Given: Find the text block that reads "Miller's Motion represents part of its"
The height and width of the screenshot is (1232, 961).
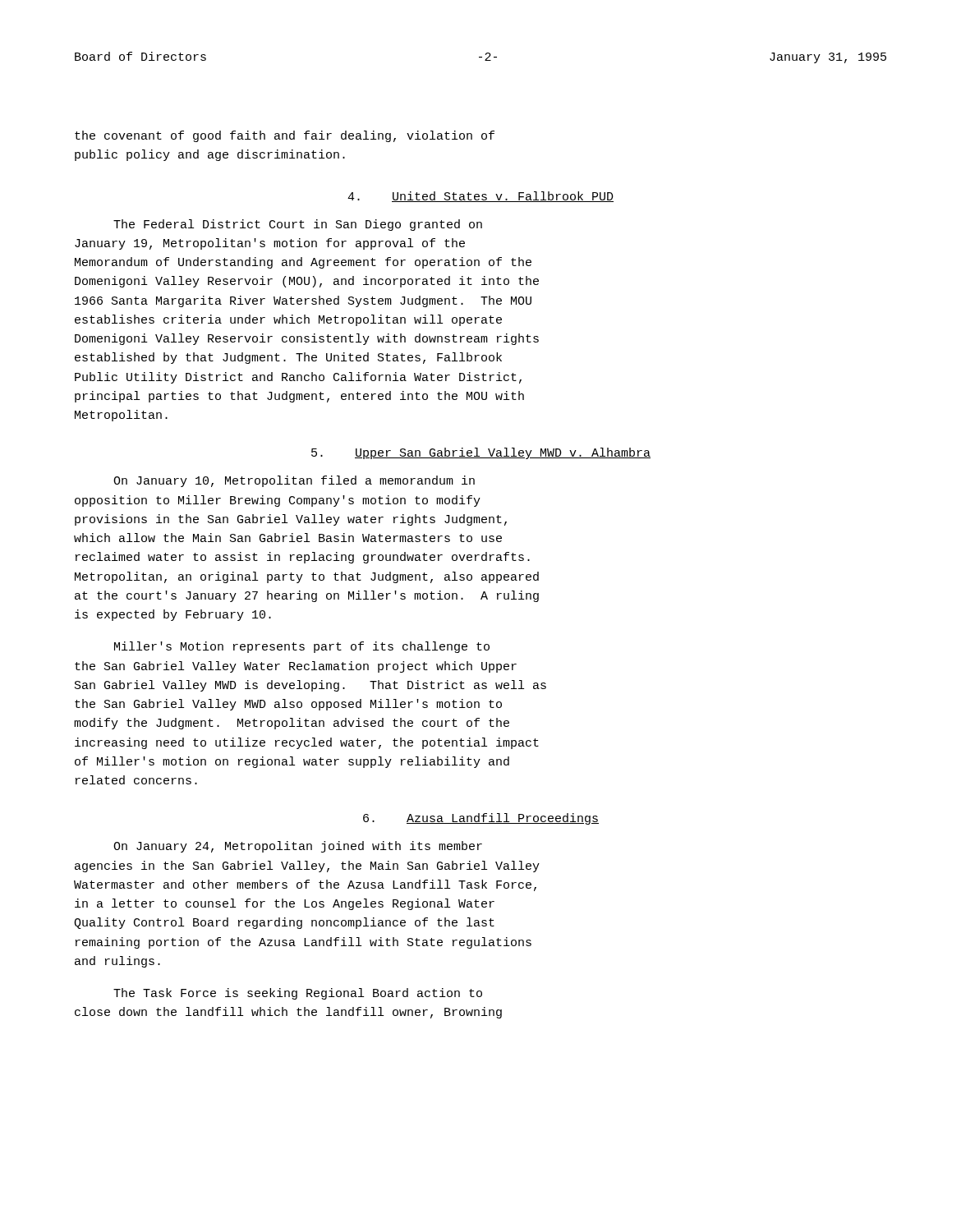Looking at the screenshot, I should pos(310,715).
